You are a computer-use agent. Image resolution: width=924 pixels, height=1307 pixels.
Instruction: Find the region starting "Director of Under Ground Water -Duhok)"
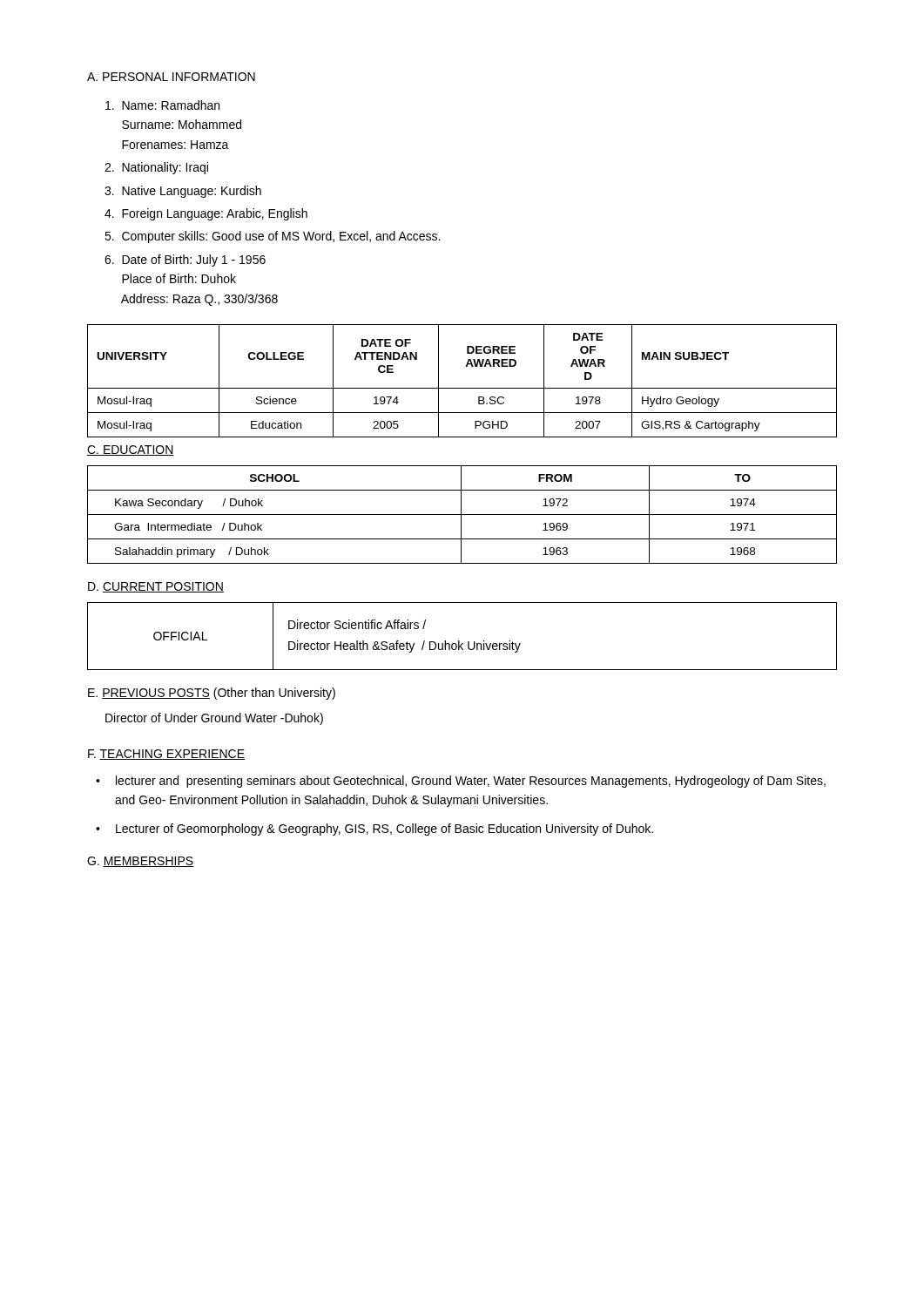[214, 718]
